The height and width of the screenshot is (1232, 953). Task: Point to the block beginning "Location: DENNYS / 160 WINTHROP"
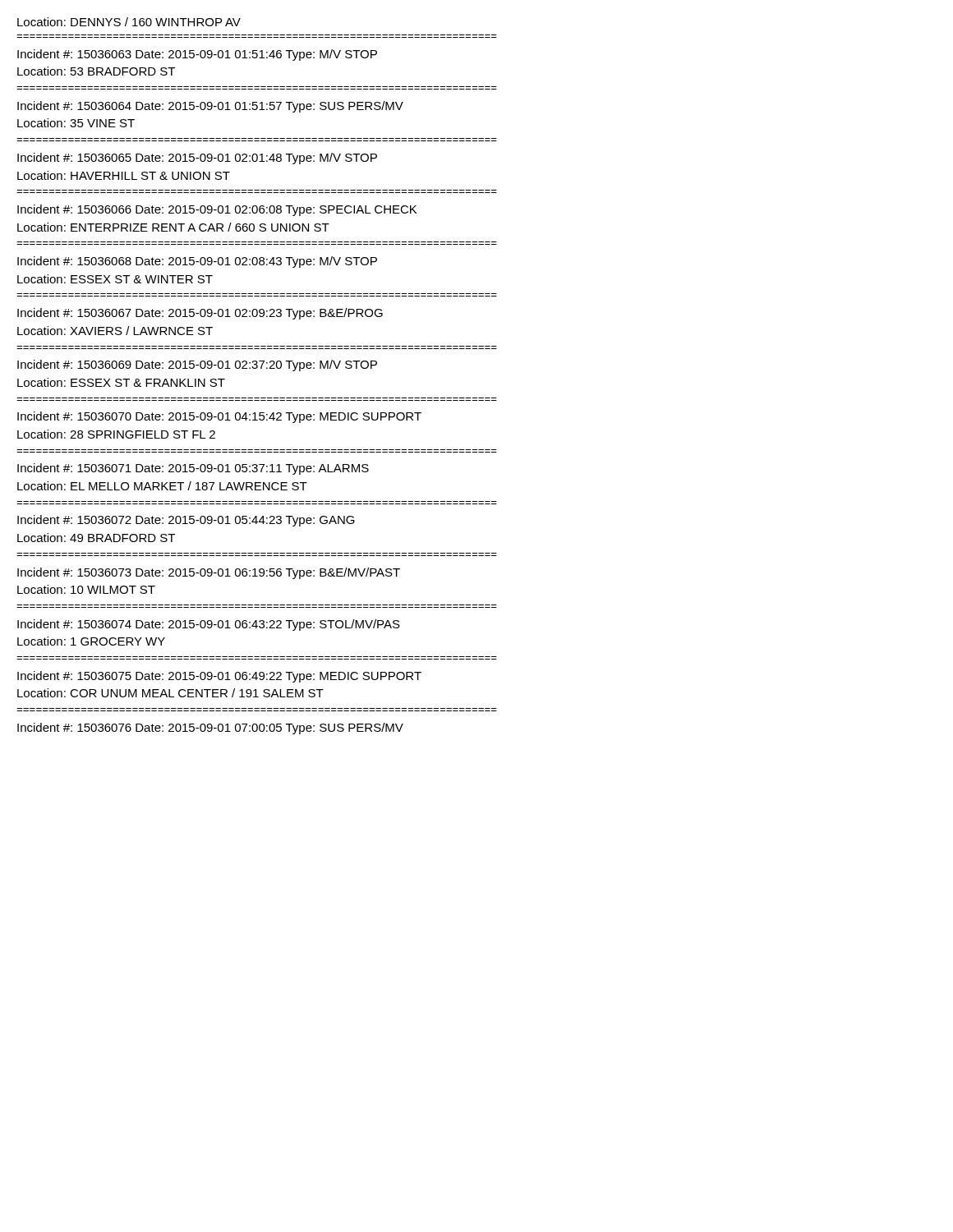129,22
